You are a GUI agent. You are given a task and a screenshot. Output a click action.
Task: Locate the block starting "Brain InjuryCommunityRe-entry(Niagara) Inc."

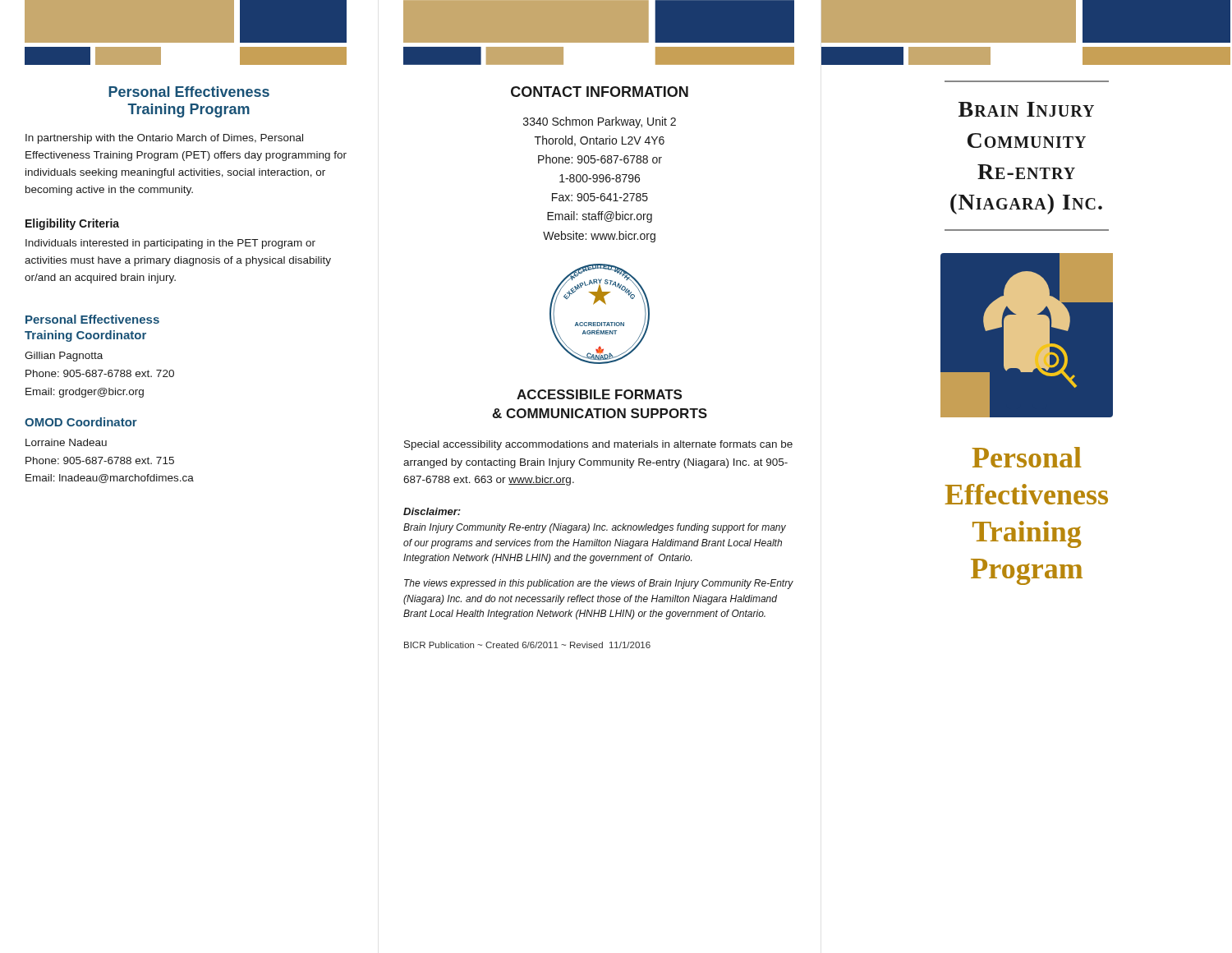(1027, 155)
